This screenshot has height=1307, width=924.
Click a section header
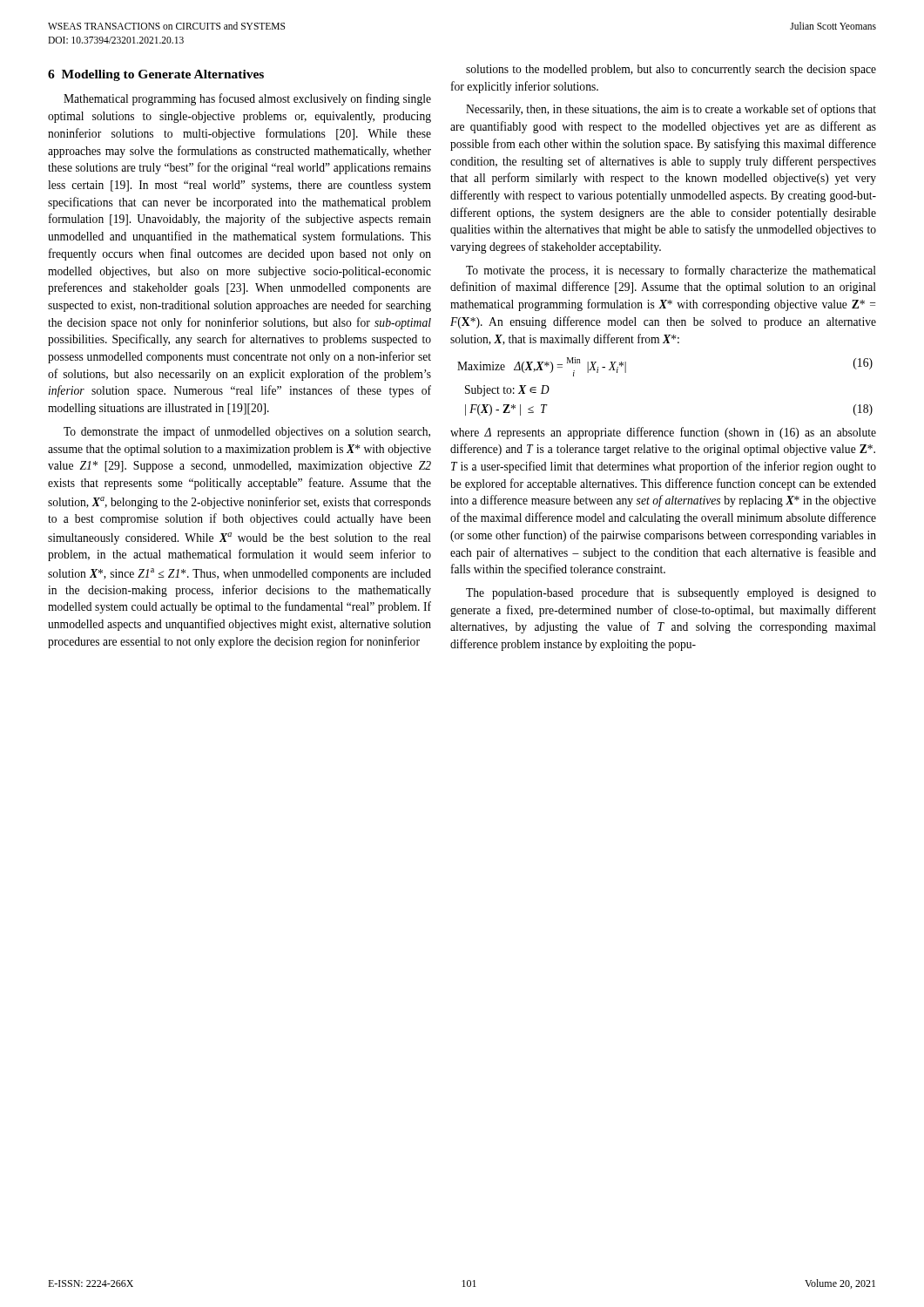(156, 74)
